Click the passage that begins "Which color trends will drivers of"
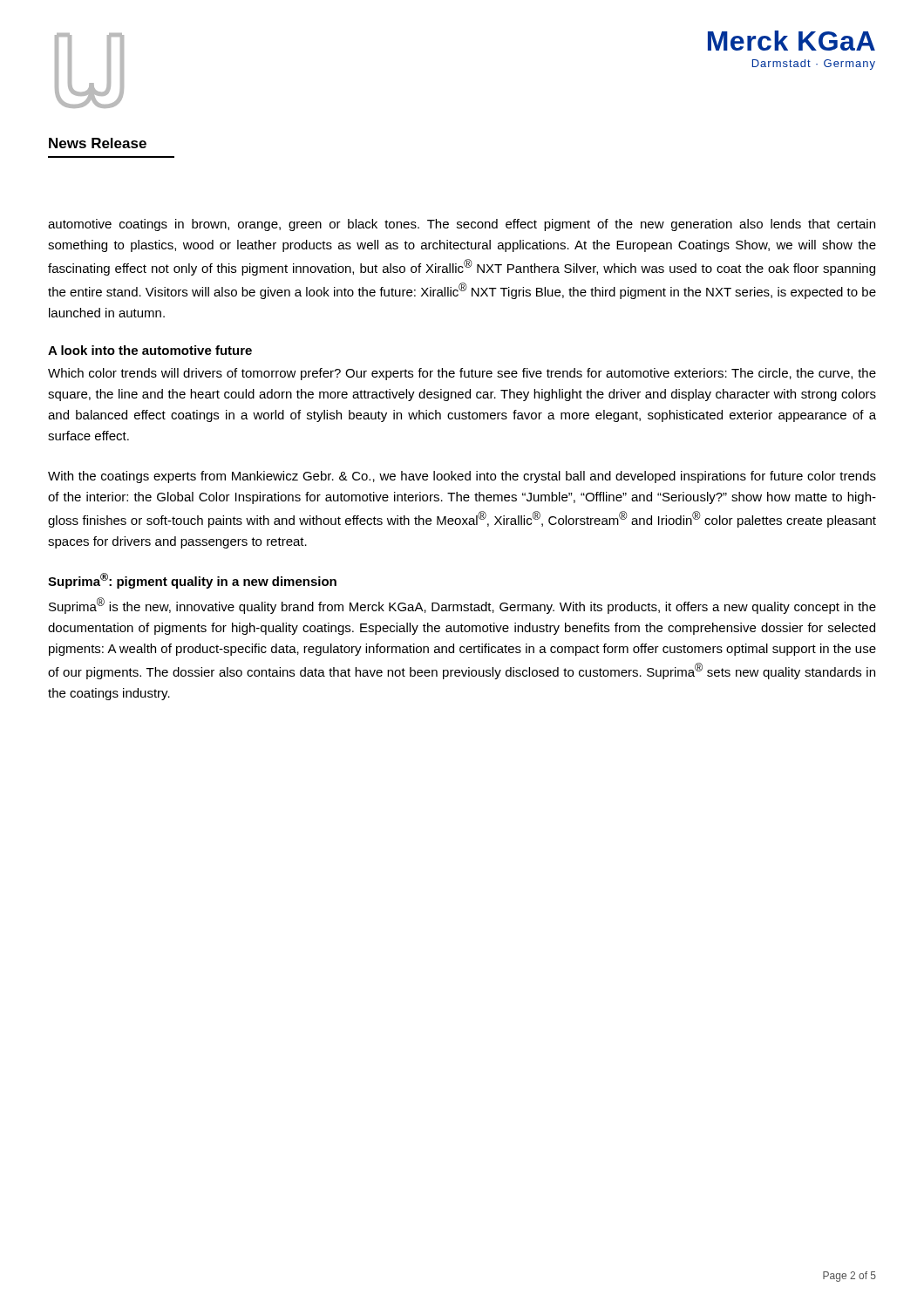Viewport: 924px width, 1308px height. point(462,404)
